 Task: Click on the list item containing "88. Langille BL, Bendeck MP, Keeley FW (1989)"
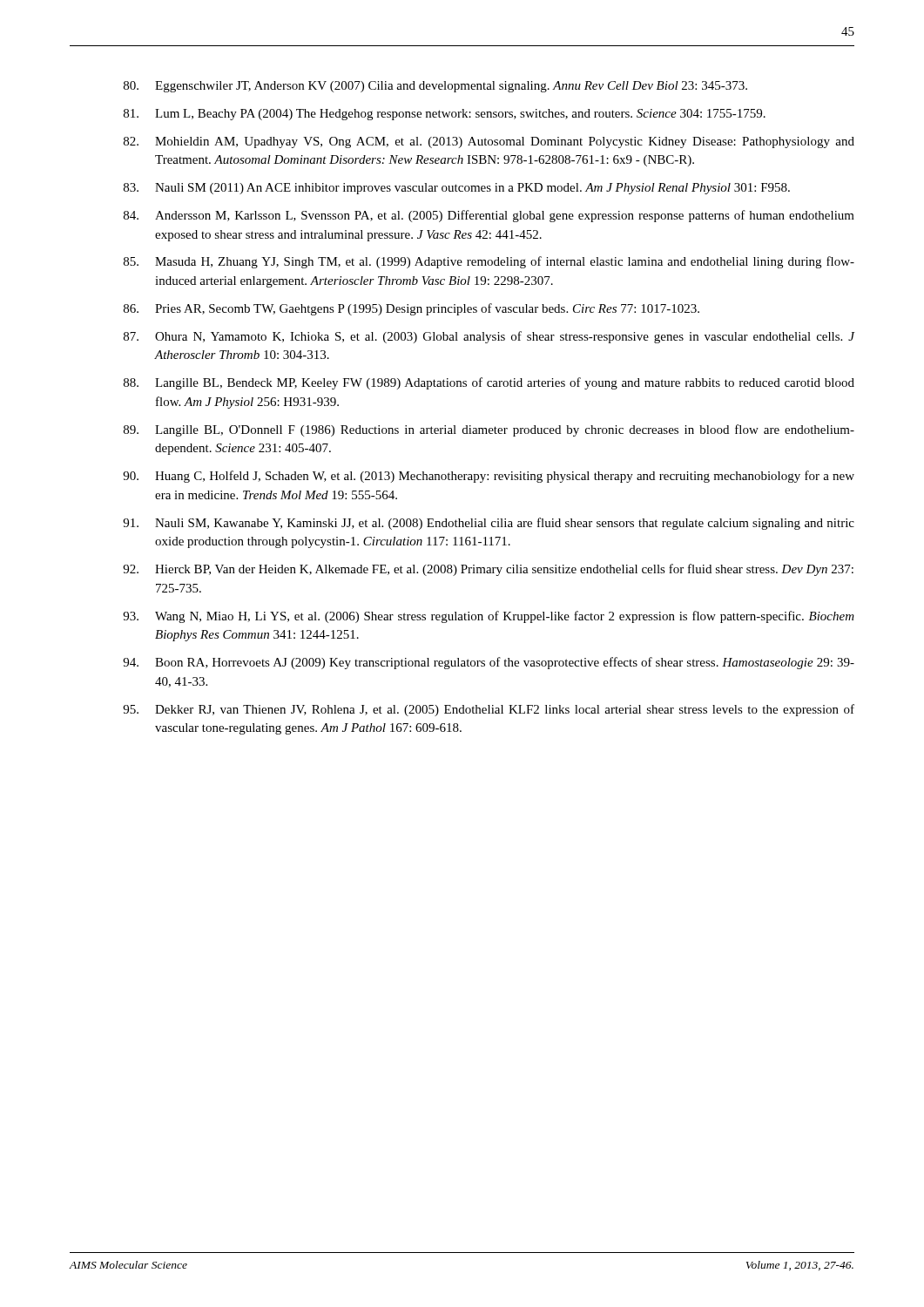[471, 393]
